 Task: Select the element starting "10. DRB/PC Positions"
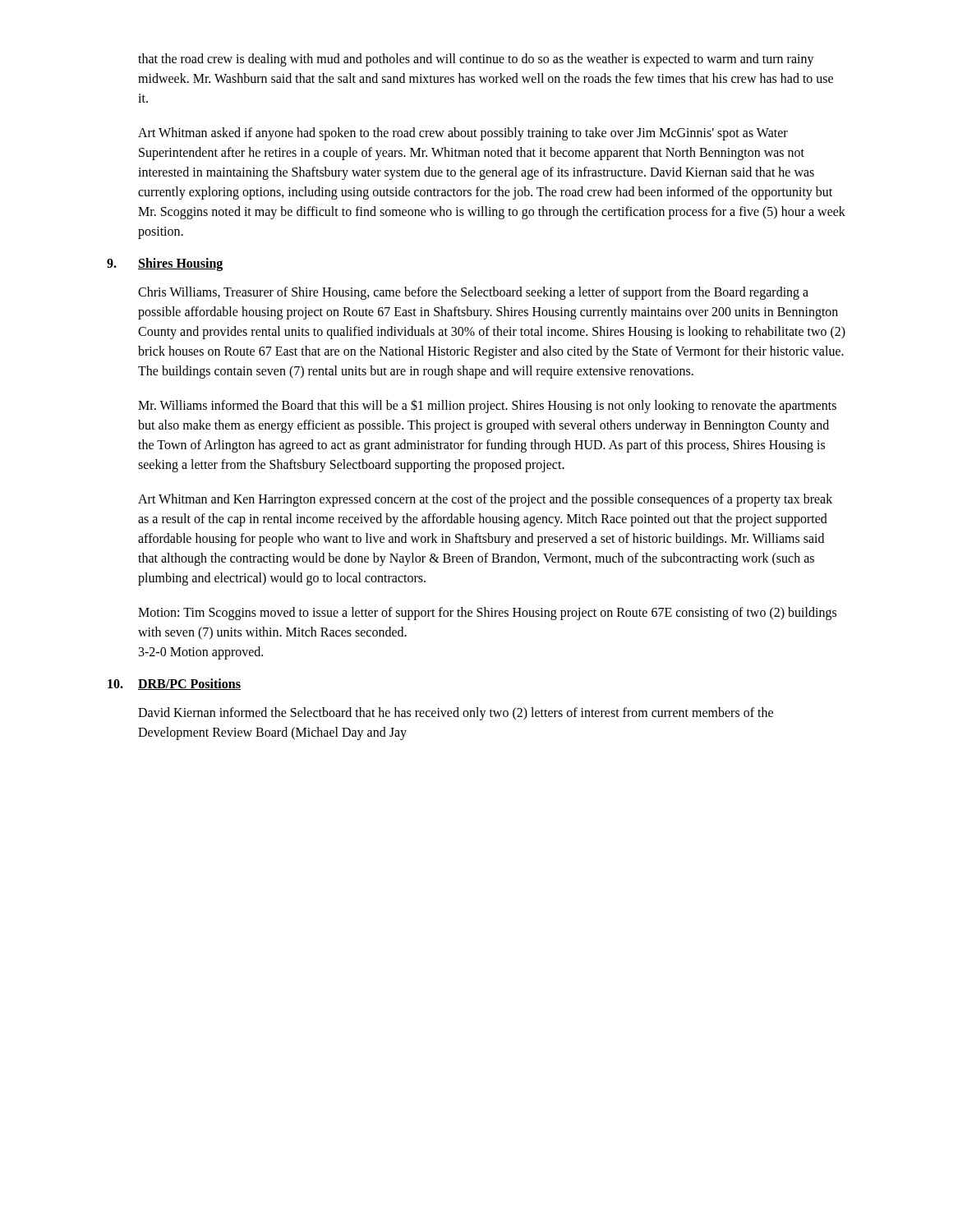coord(174,684)
